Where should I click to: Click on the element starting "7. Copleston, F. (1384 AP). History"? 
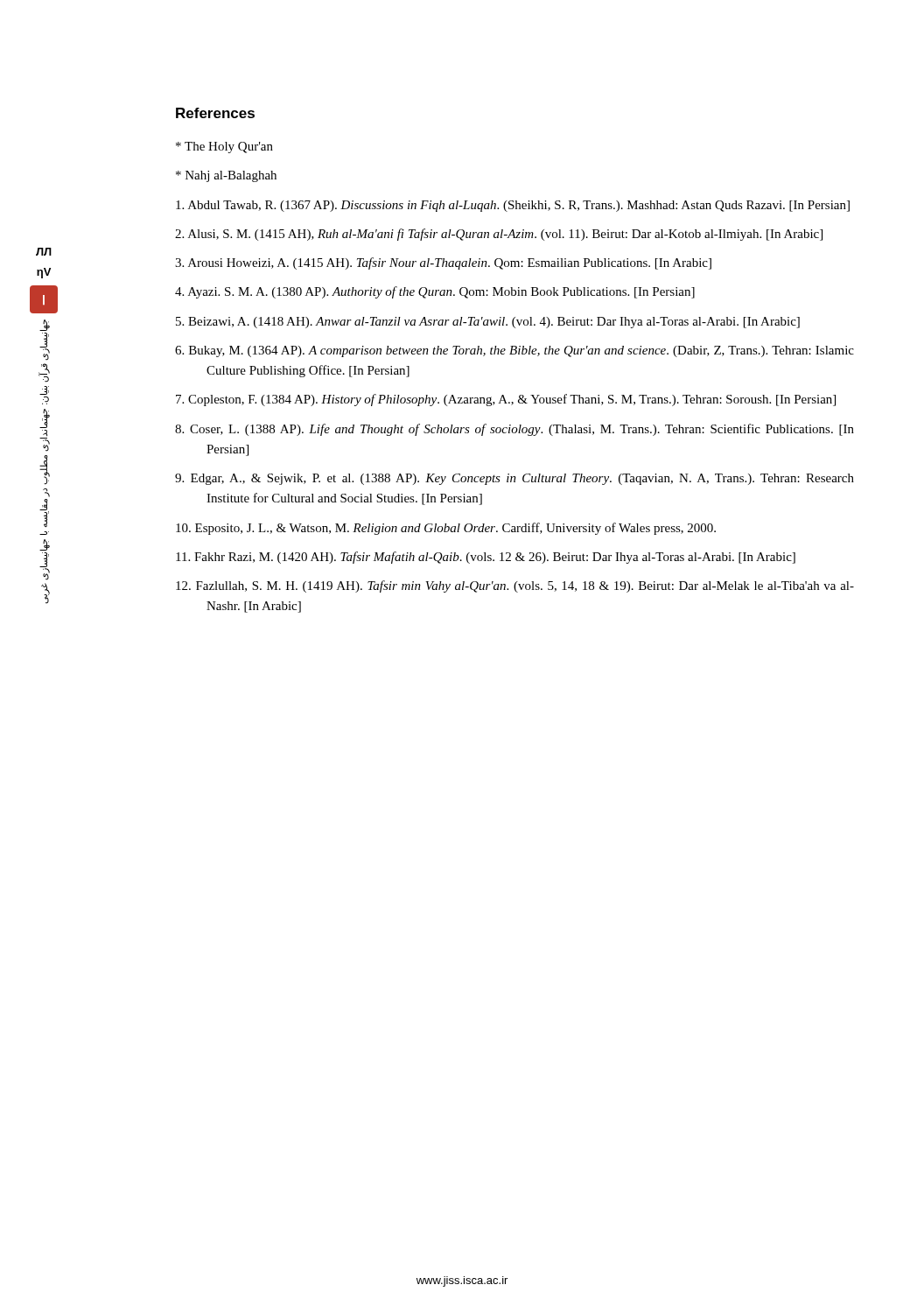(x=514, y=400)
